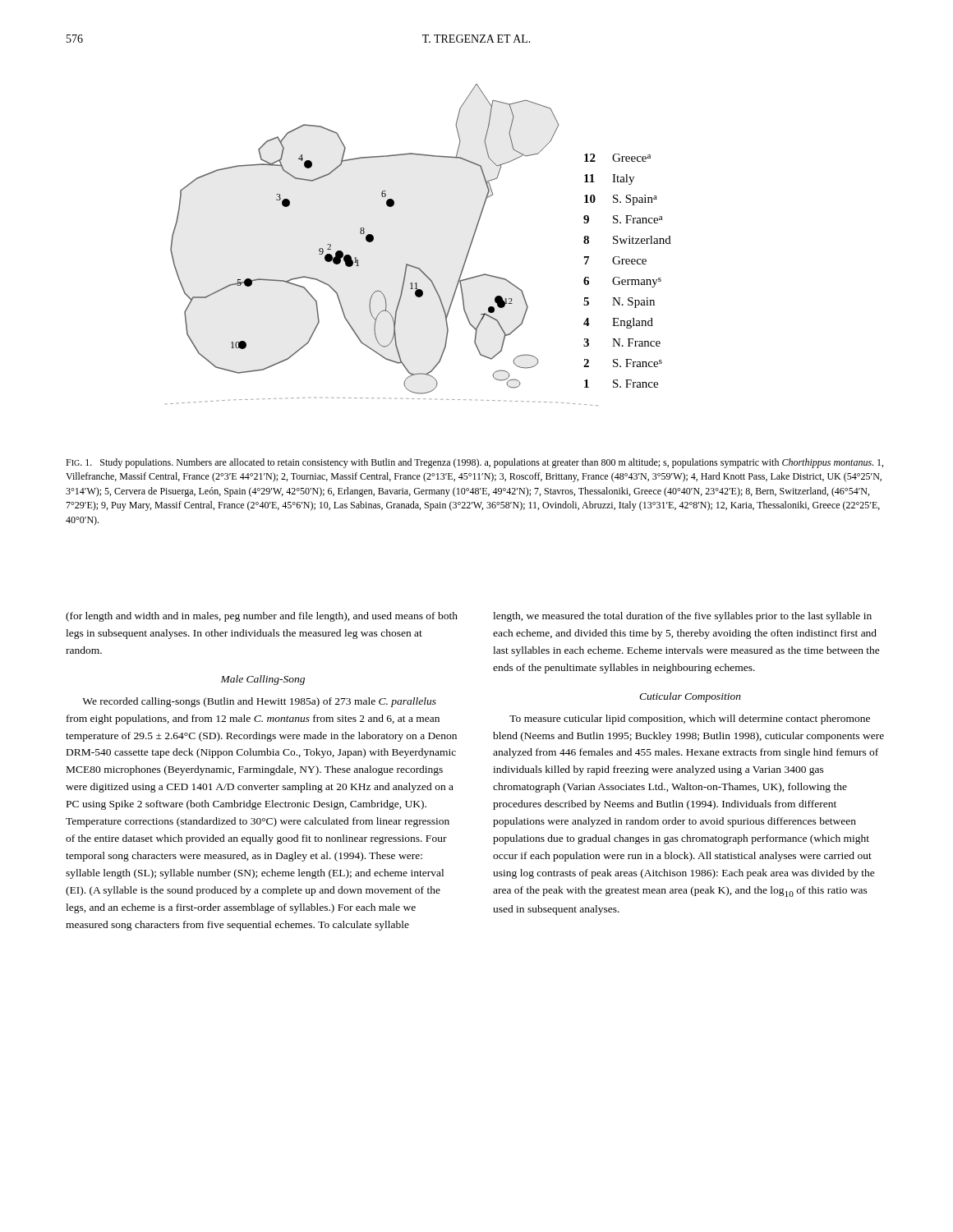Select the text block that says "We recorded calling-songs"
This screenshot has height=1232, width=953.
(x=263, y=813)
